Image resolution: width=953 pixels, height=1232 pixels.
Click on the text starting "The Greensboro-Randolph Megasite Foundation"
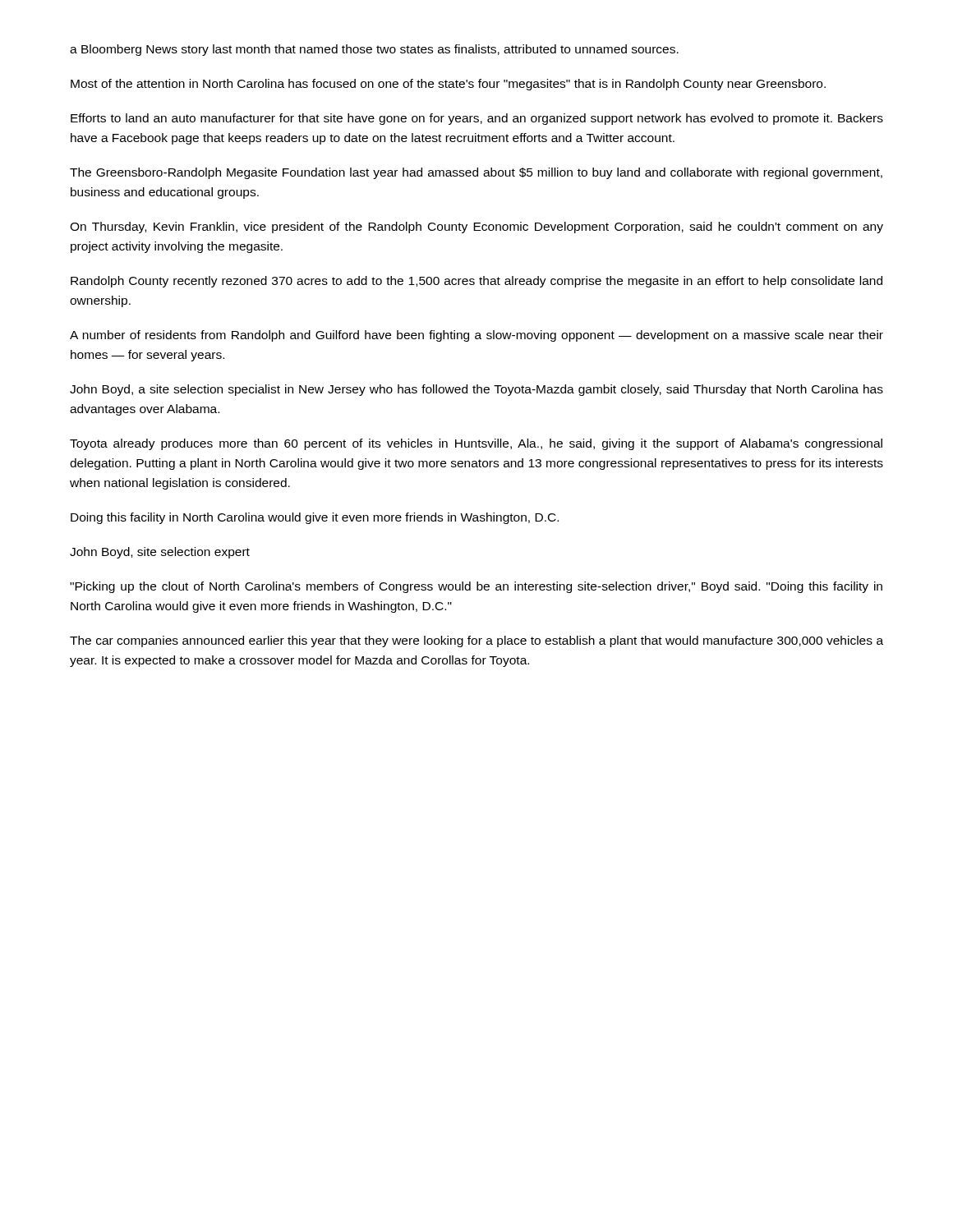476,182
